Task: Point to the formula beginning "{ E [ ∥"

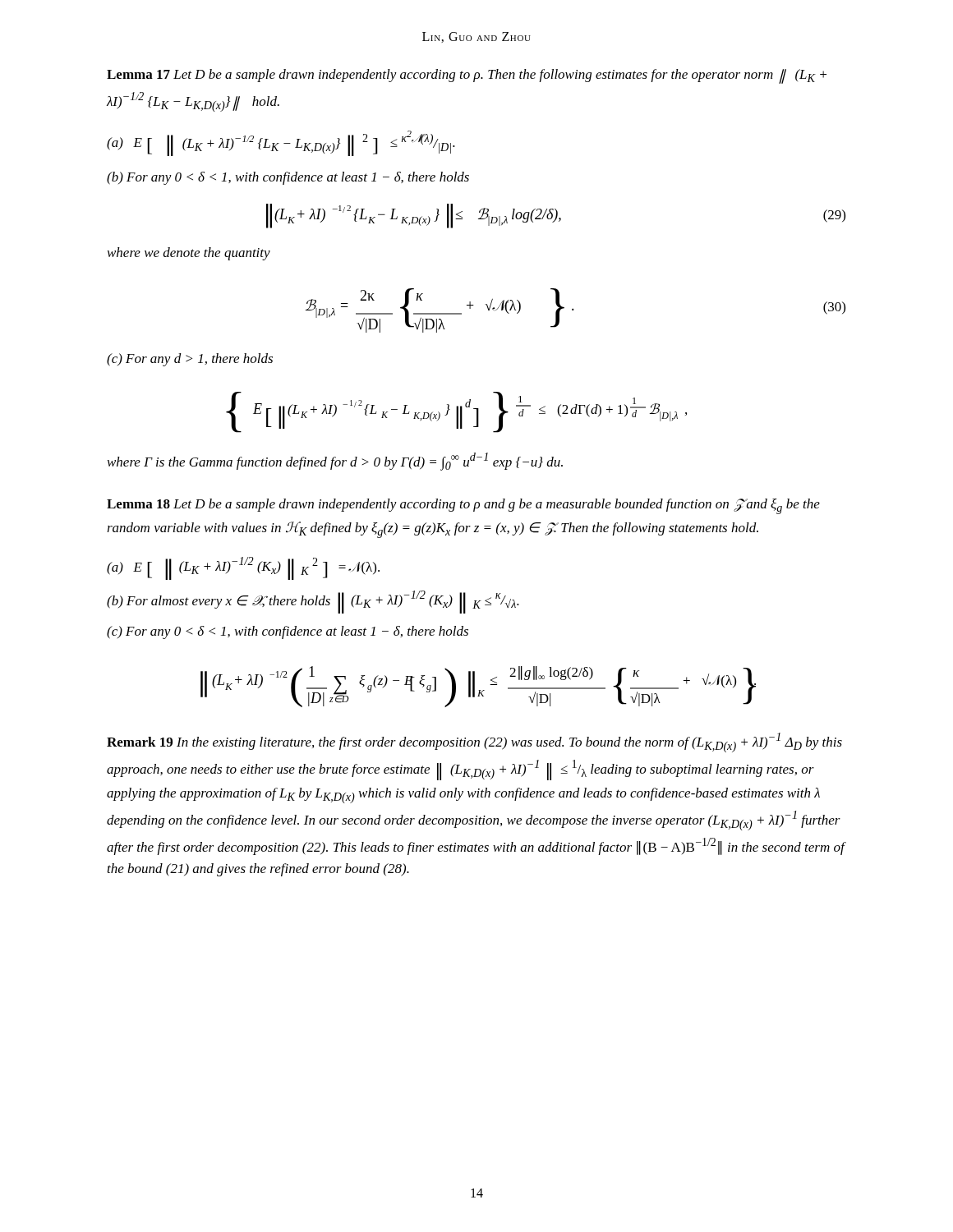Action: 476,411
